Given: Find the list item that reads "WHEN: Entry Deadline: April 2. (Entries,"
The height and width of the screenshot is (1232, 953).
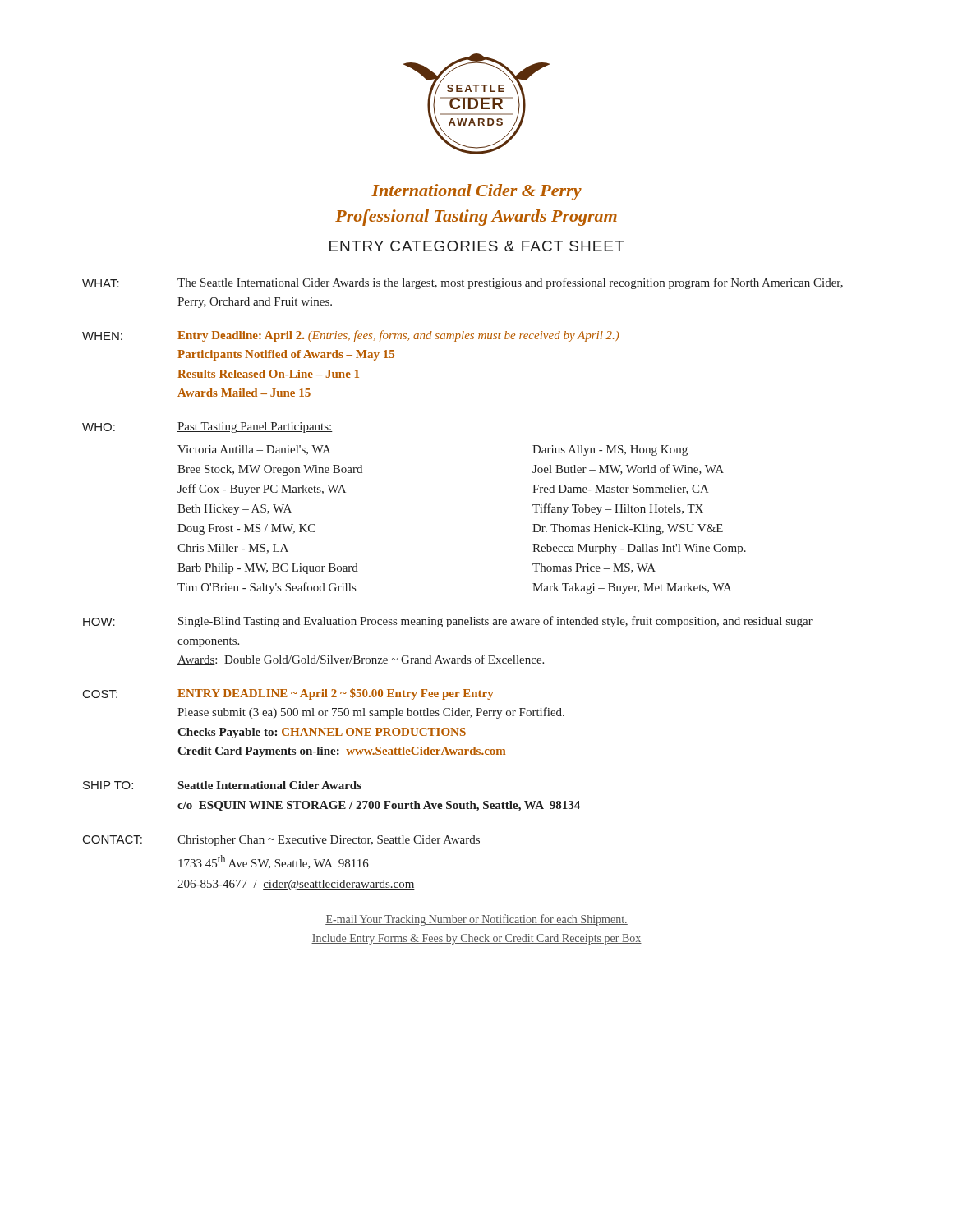Looking at the screenshot, I should tap(350, 336).
